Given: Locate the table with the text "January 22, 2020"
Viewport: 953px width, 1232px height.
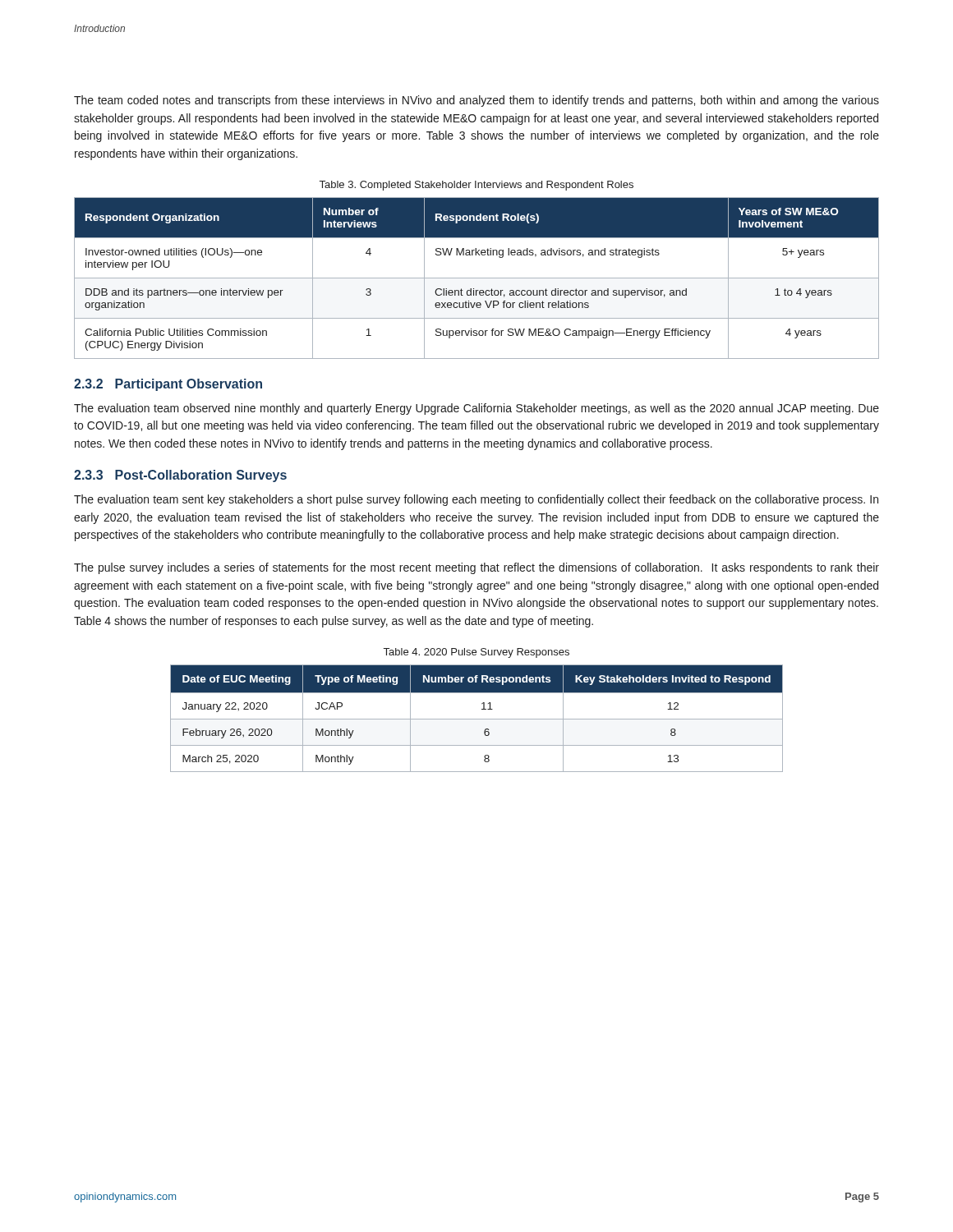Looking at the screenshot, I should 476,718.
